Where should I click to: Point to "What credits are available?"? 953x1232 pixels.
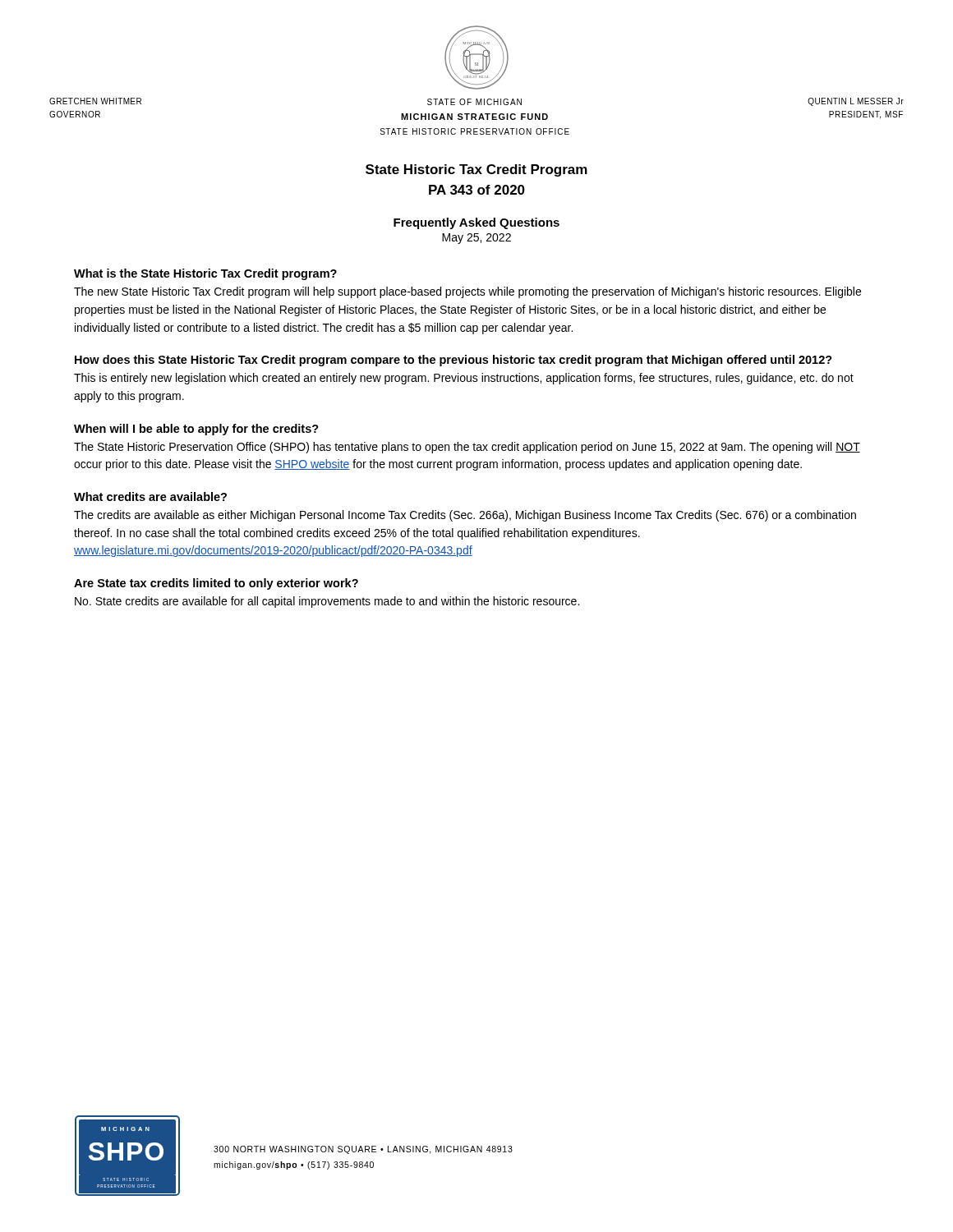151,497
